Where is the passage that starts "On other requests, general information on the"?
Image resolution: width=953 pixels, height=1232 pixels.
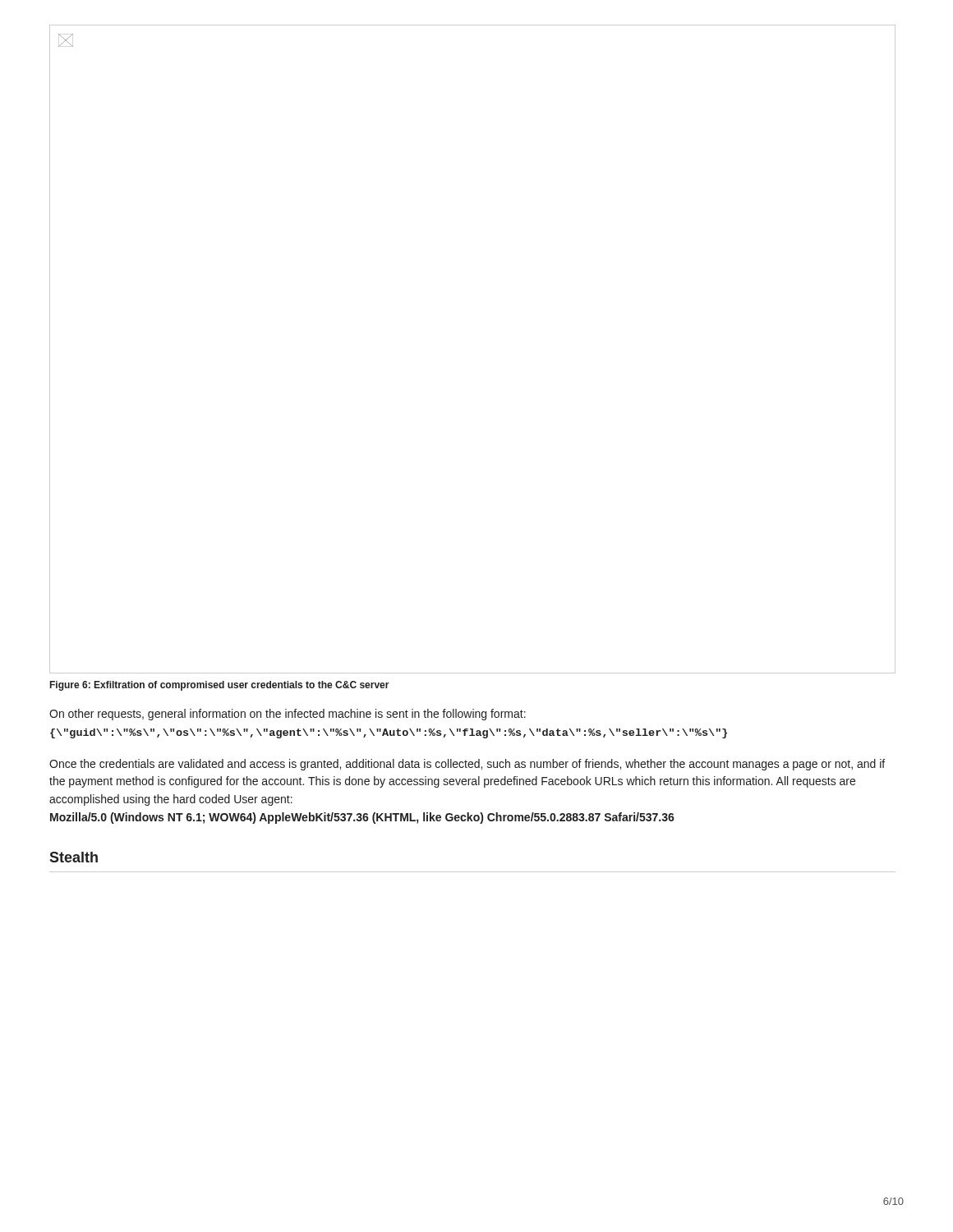point(472,724)
